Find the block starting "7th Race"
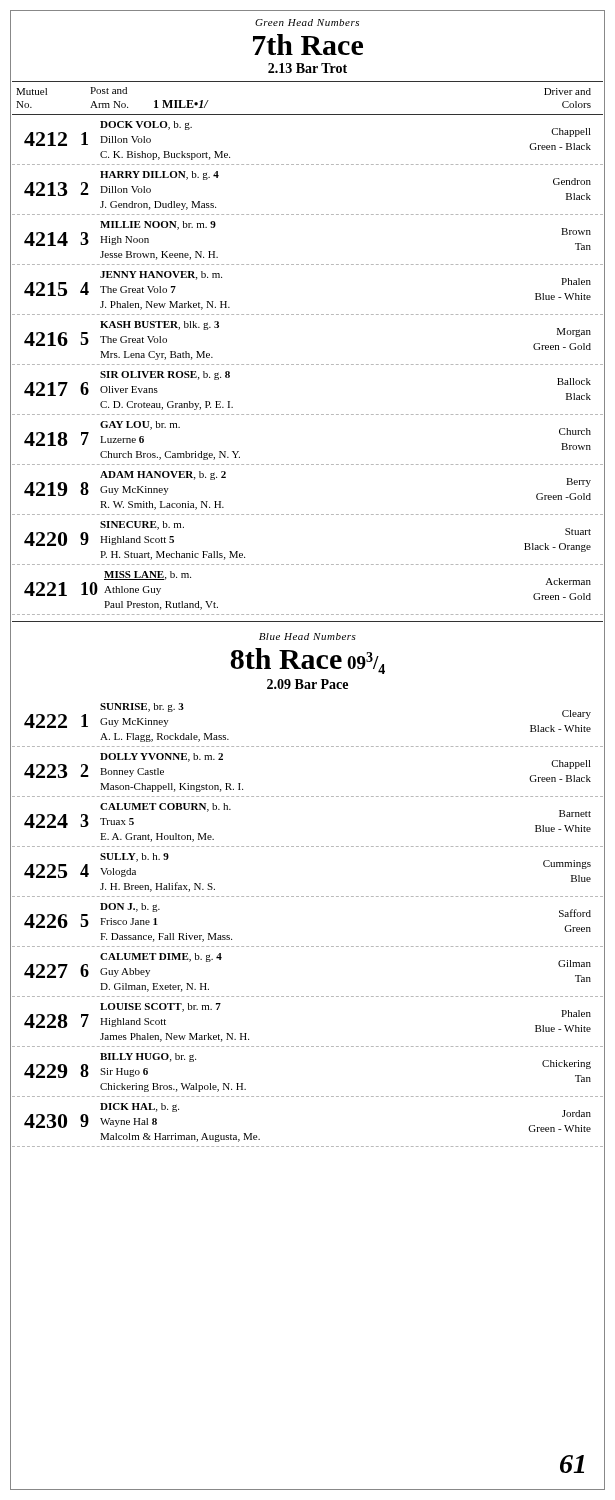Image resolution: width=615 pixels, height=1500 pixels. pyautogui.click(x=307, y=45)
